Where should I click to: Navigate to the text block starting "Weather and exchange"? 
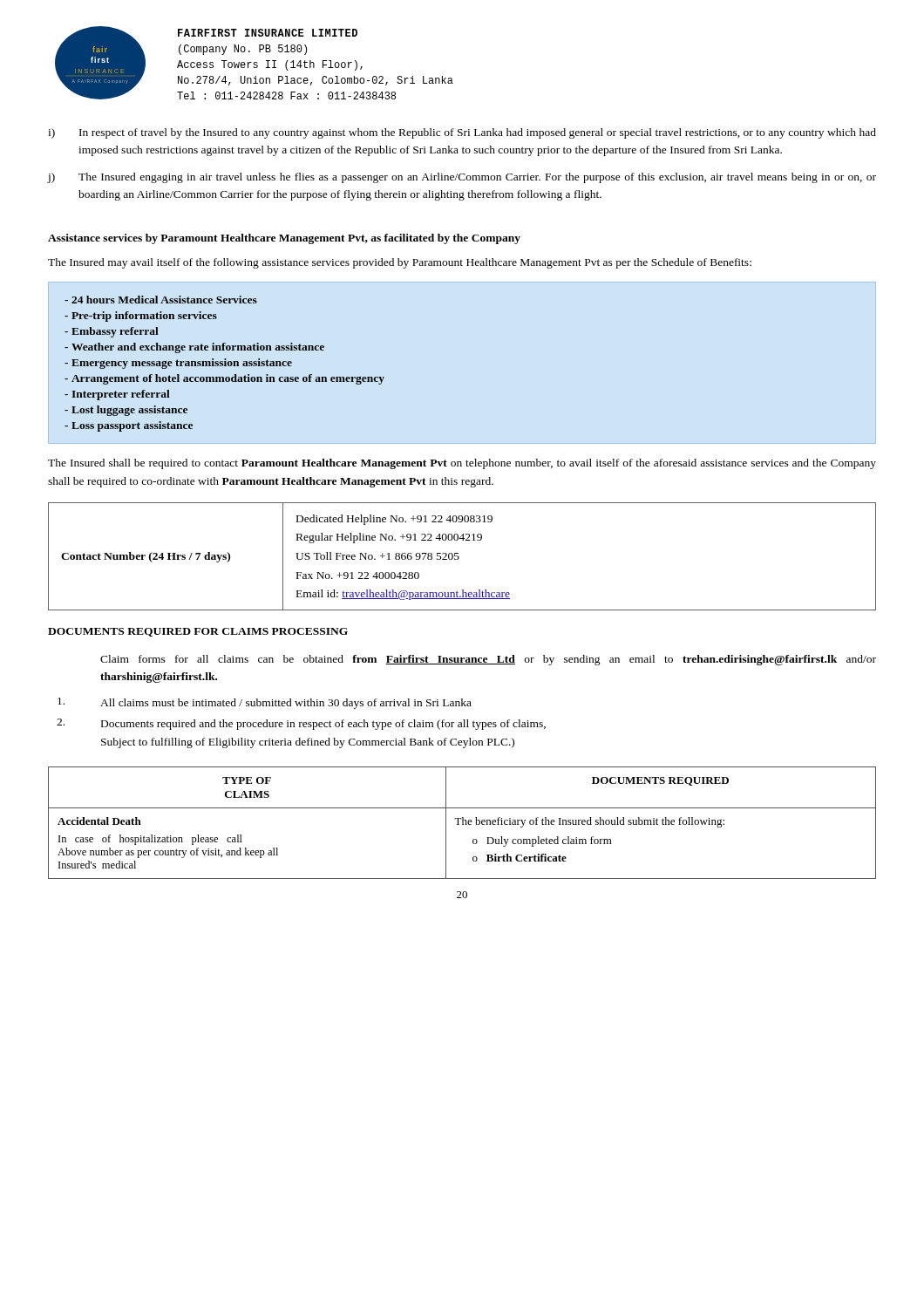click(195, 347)
